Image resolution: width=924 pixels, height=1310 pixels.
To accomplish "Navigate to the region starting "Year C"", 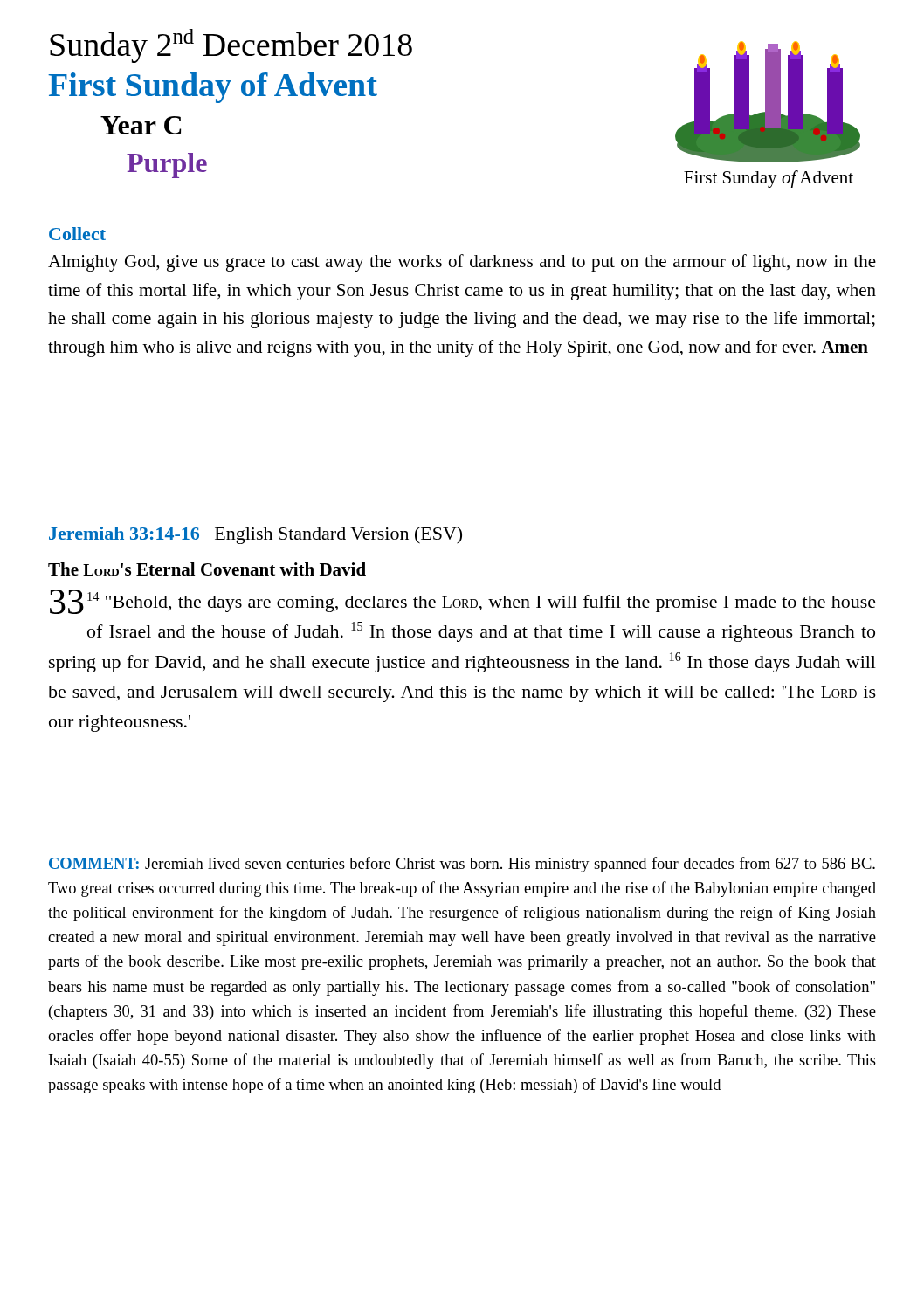I will coord(142,125).
